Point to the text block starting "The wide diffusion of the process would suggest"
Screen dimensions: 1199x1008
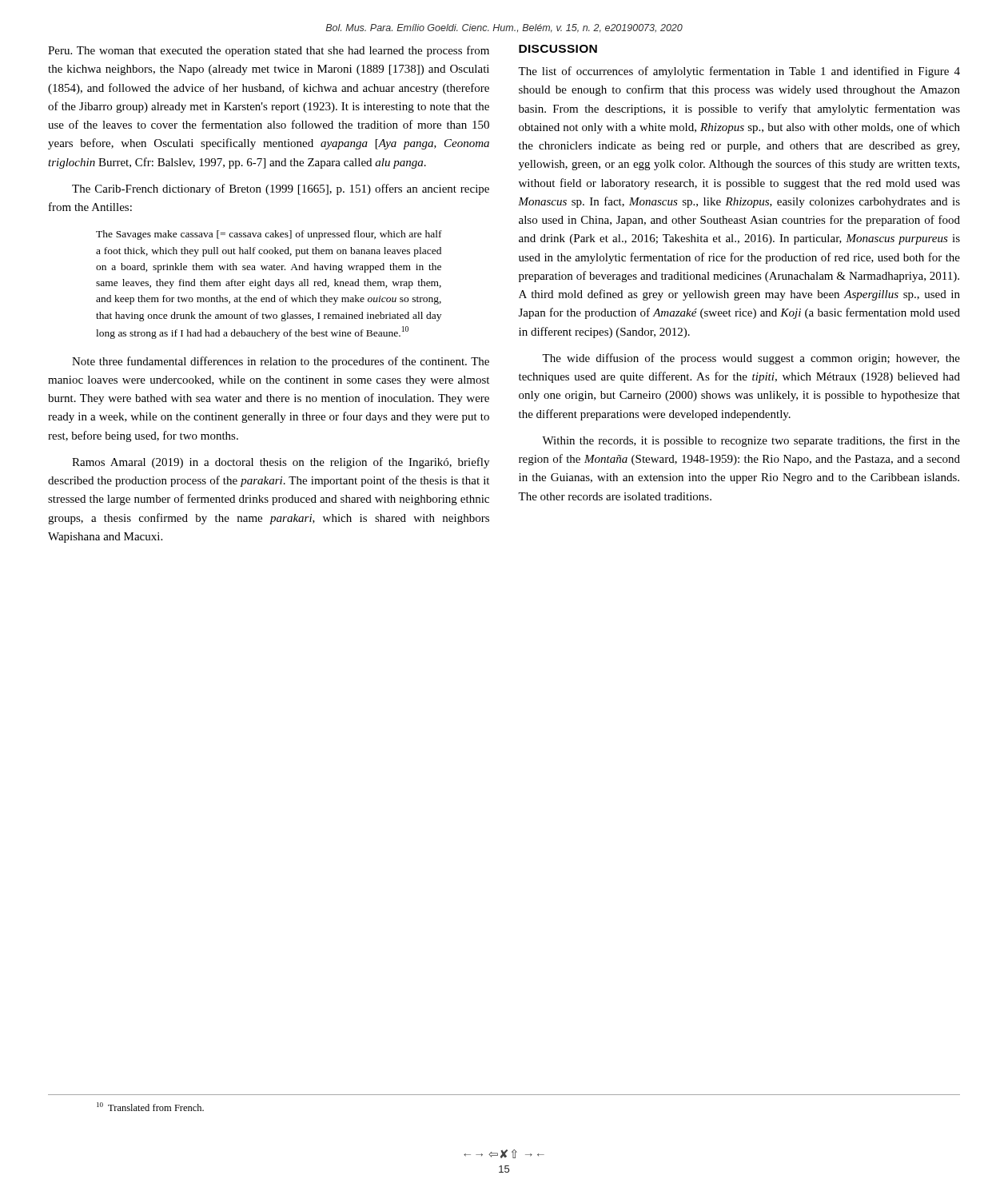739,386
